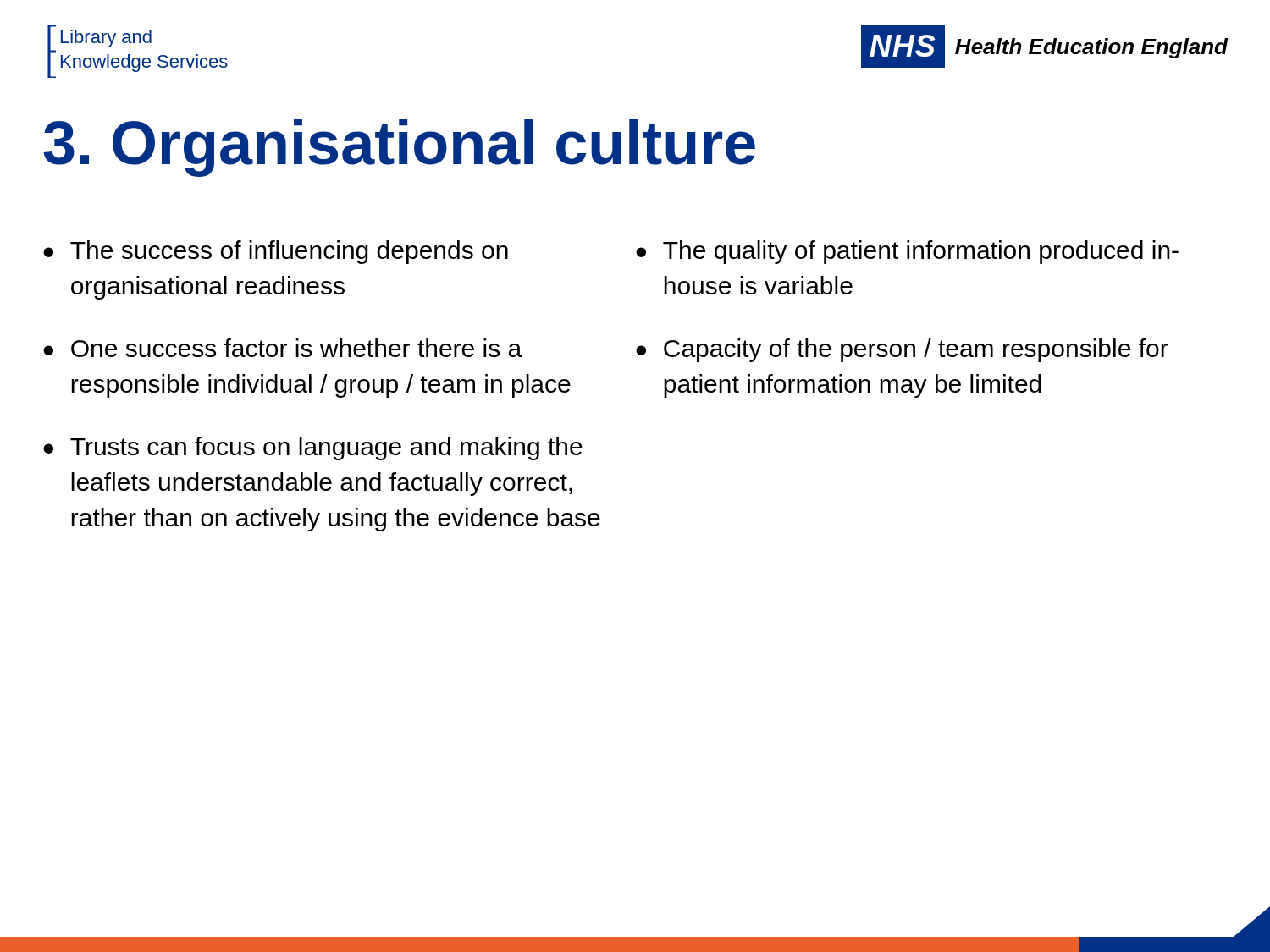
Task: Find the text starting "• Capacity of the person / team responsible"
Action: (x=931, y=366)
